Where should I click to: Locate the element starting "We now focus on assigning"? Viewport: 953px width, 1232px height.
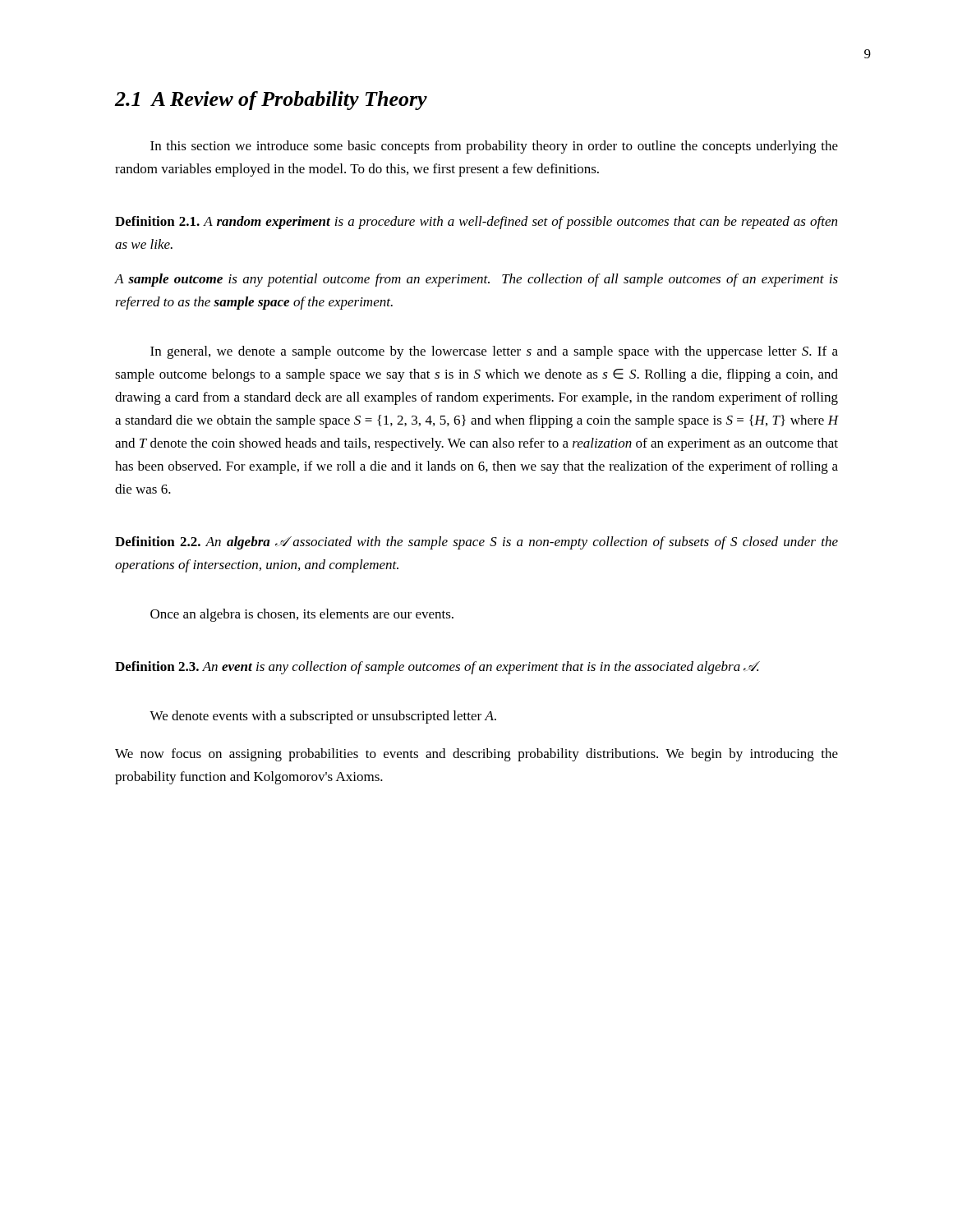(x=476, y=765)
